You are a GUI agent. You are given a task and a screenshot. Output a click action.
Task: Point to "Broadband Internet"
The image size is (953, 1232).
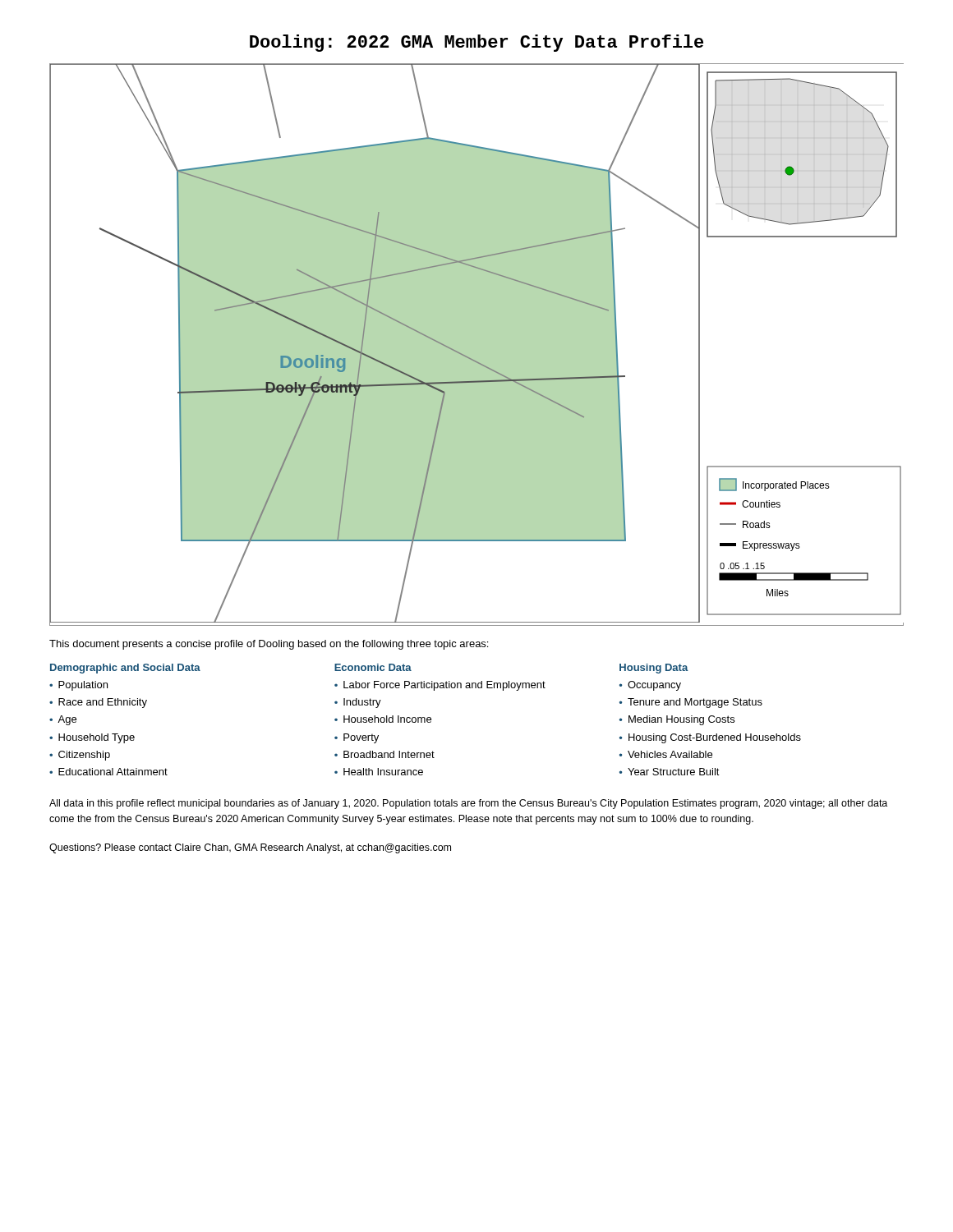tap(388, 754)
